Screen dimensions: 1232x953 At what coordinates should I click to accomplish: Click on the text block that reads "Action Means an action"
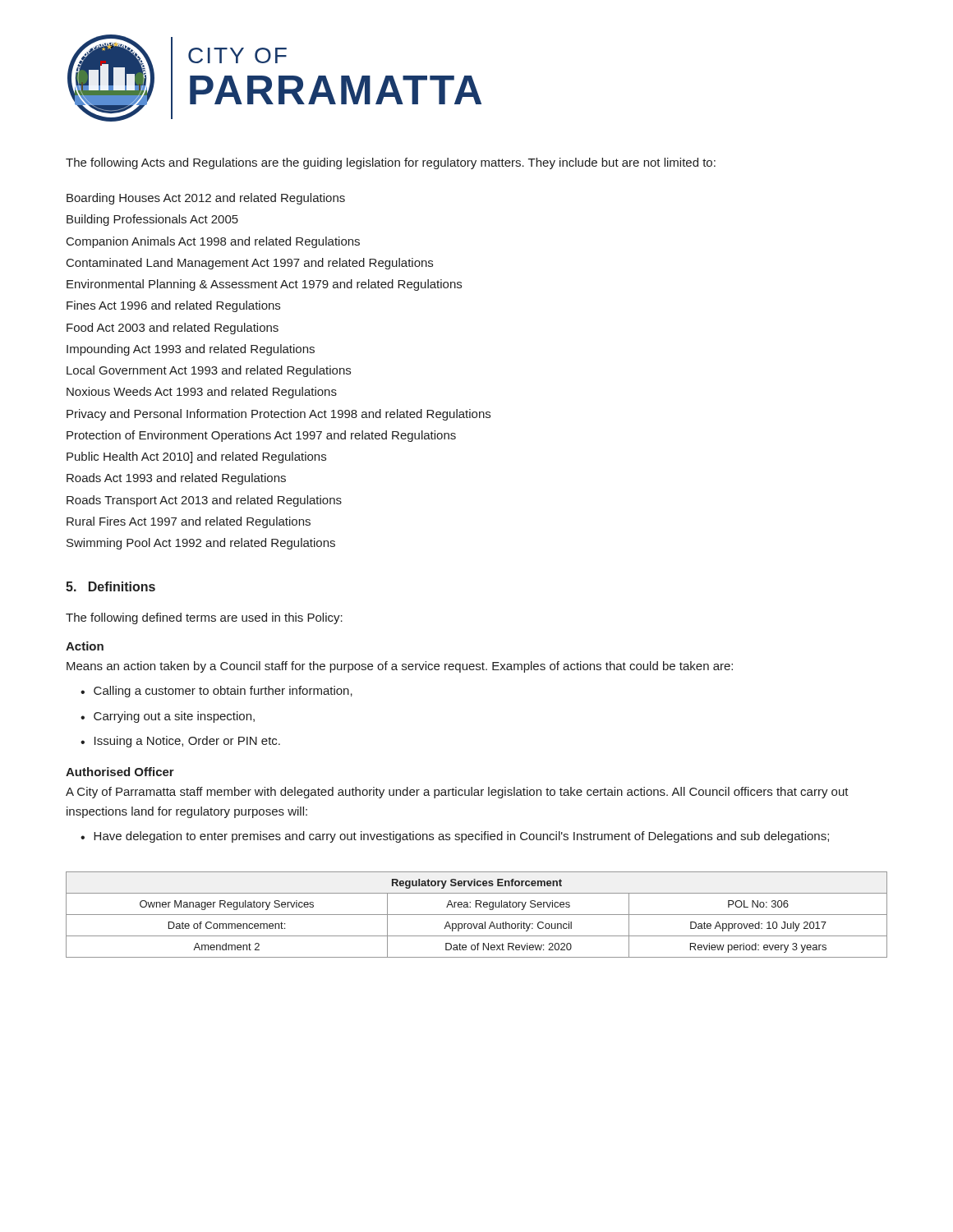point(476,658)
